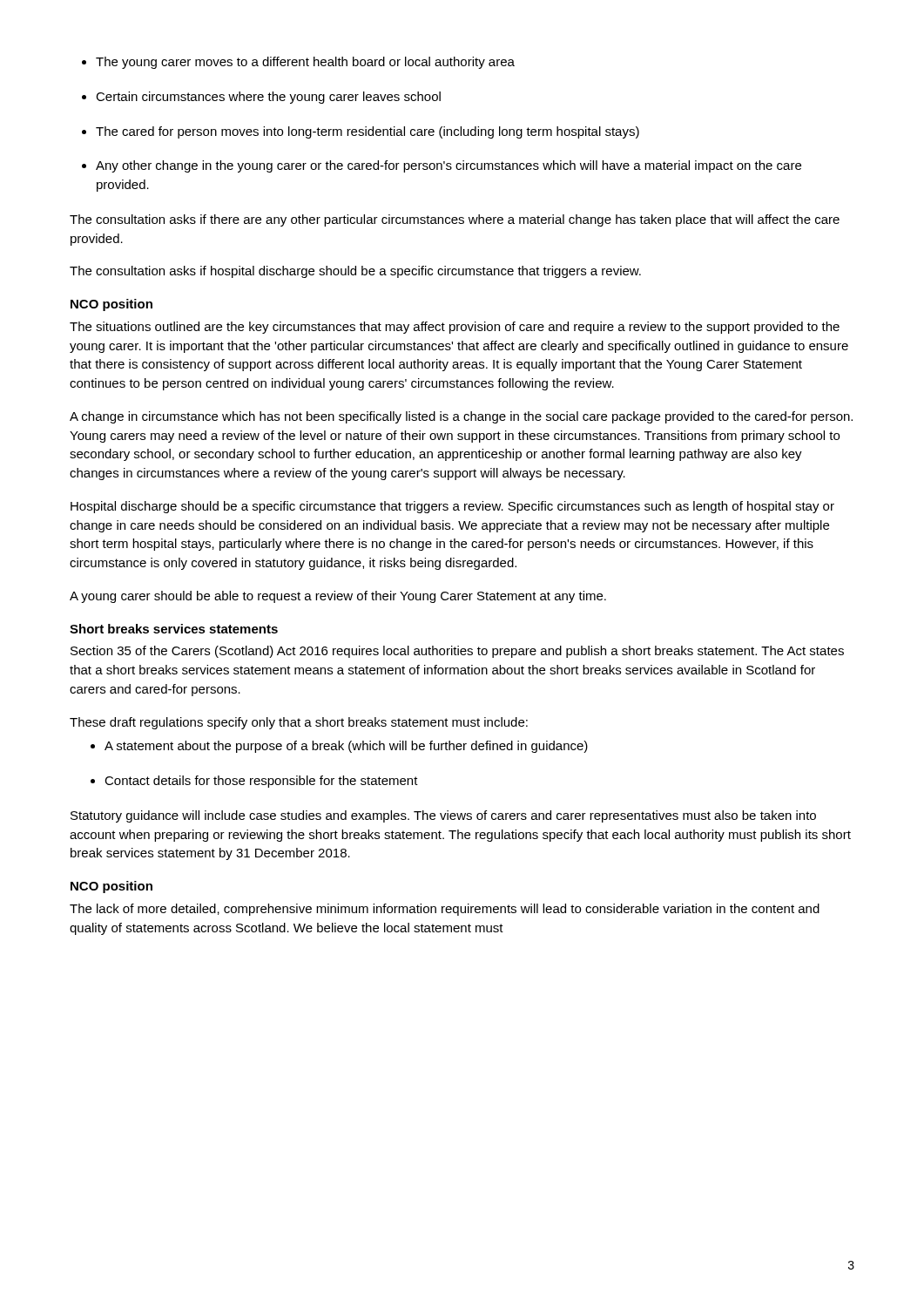The width and height of the screenshot is (924, 1307).
Task: Select the element starting "These draft regulations"
Action: 299,721
